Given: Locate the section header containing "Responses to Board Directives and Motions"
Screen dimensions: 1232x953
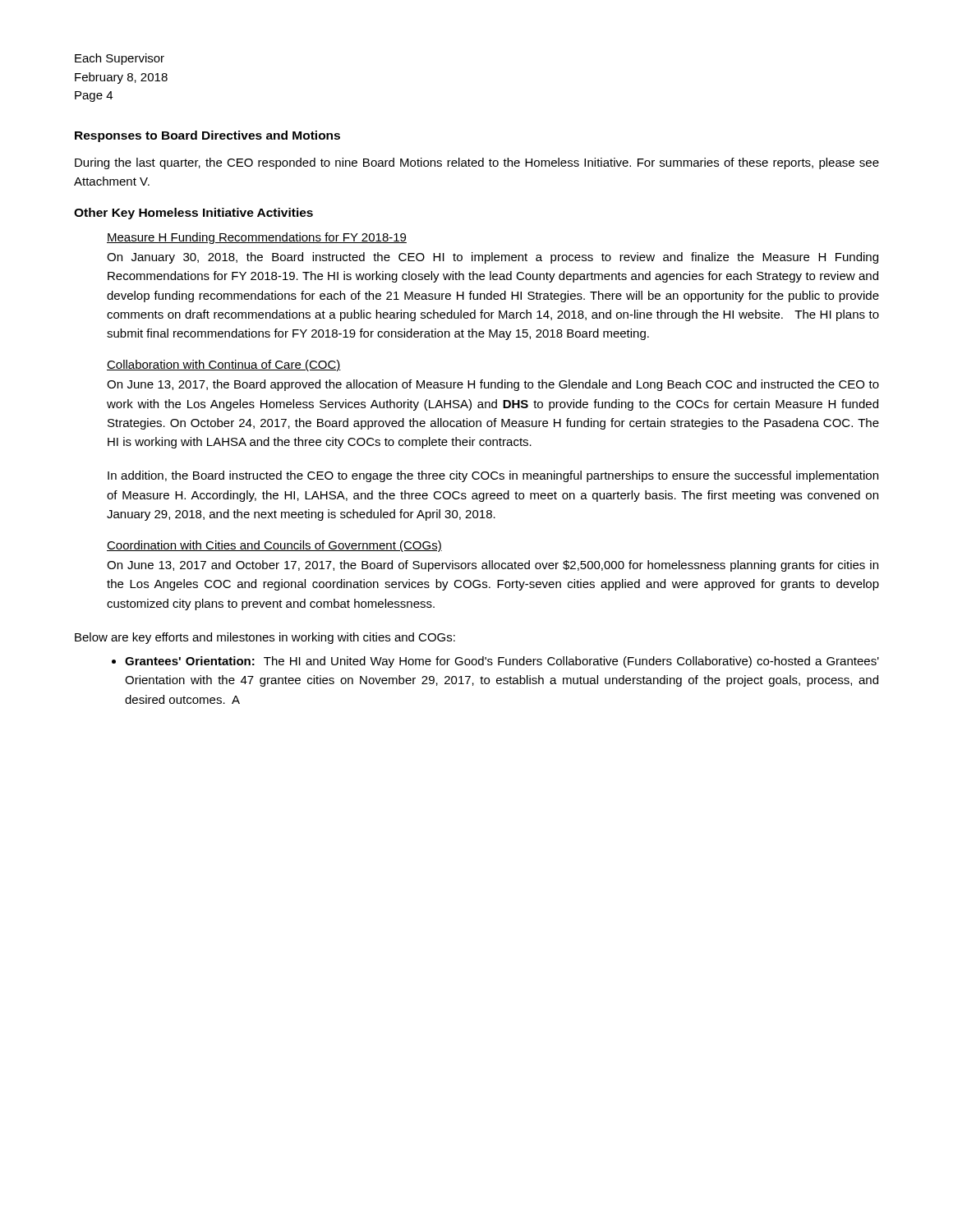Looking at the screenshot, I should (x=207, y=135).
